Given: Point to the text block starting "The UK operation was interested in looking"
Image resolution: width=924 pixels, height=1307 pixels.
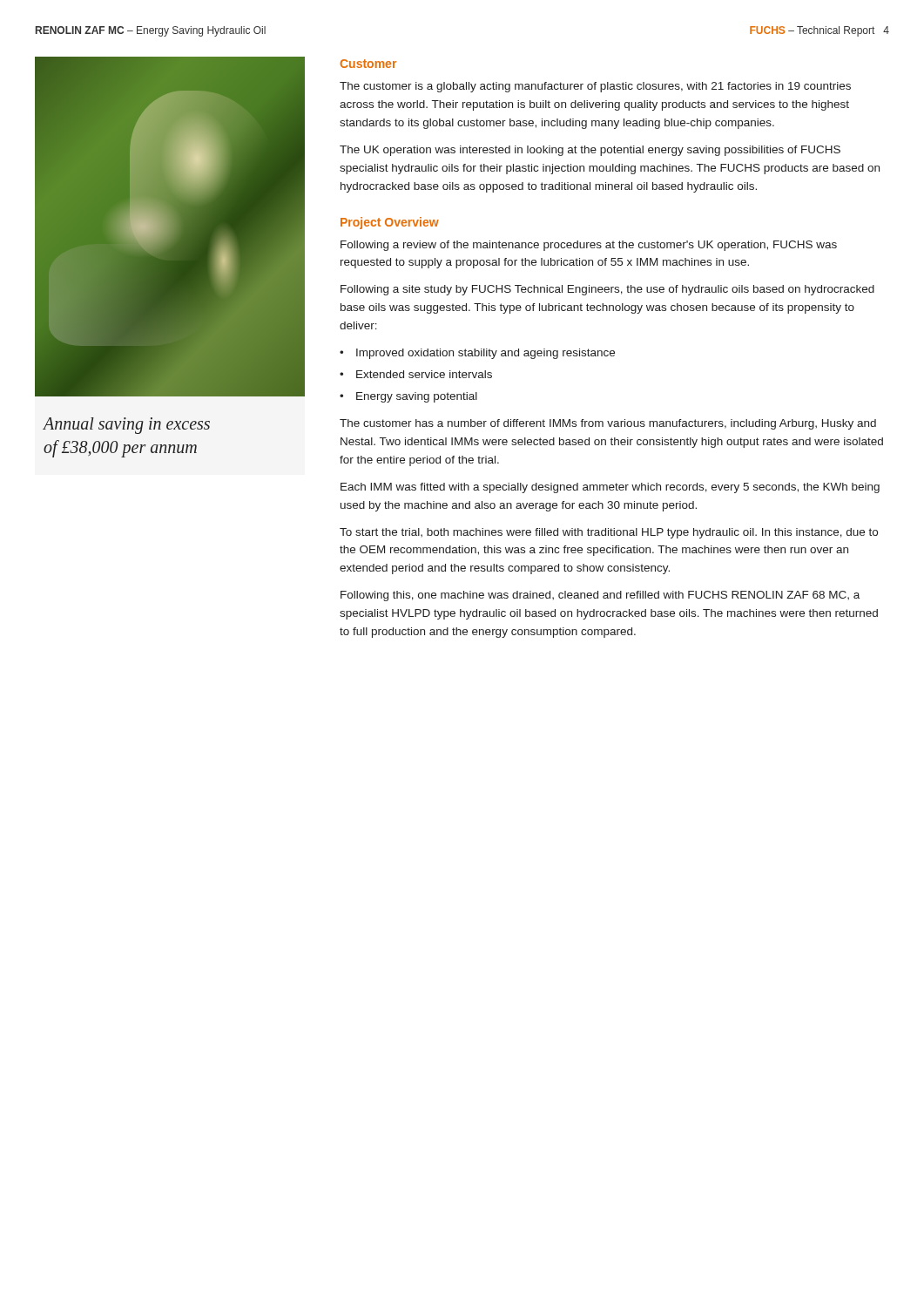Looking at the screenshot, I should [610, 167].
